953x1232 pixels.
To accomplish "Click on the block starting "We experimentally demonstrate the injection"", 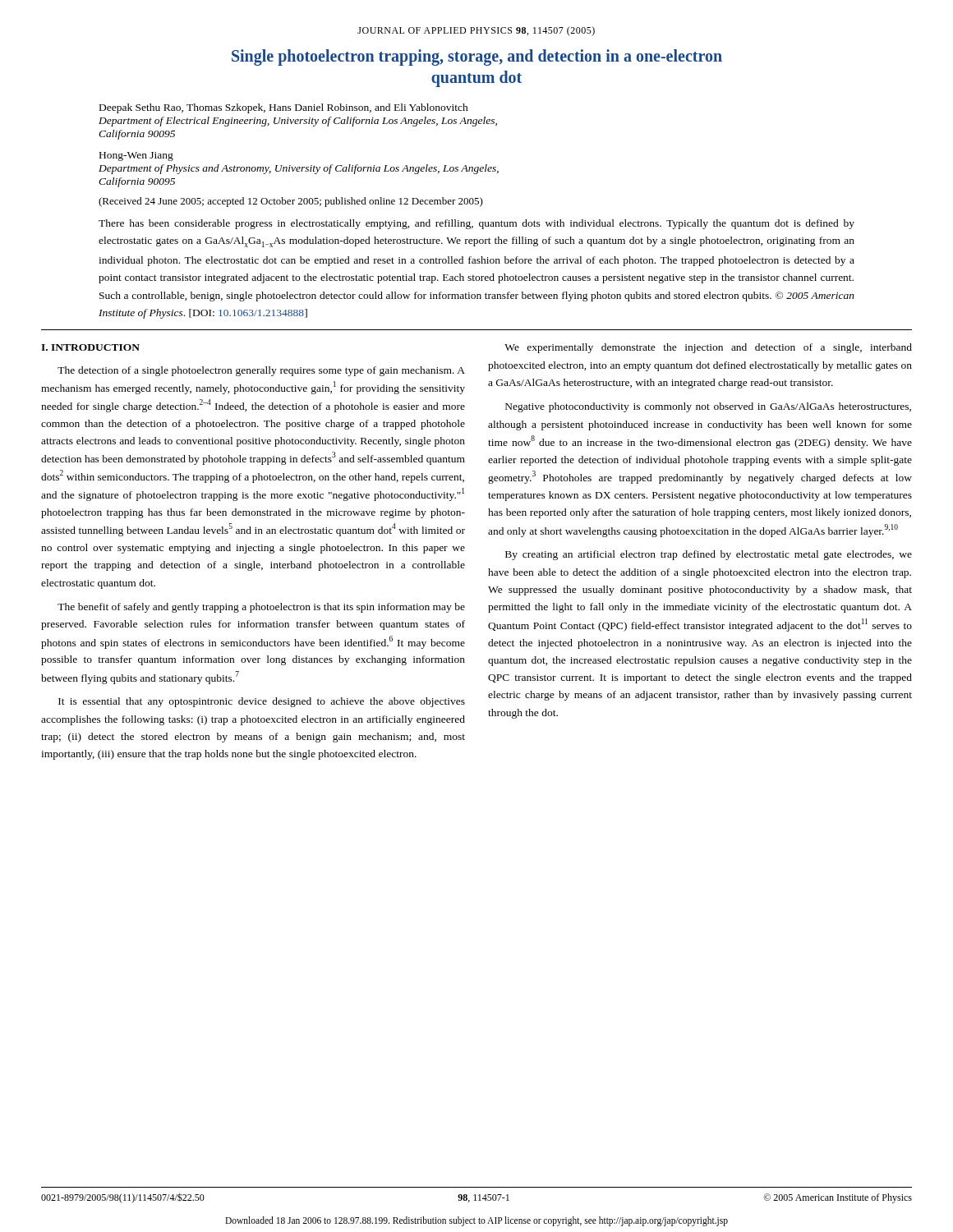I will (x=700, y=365).
